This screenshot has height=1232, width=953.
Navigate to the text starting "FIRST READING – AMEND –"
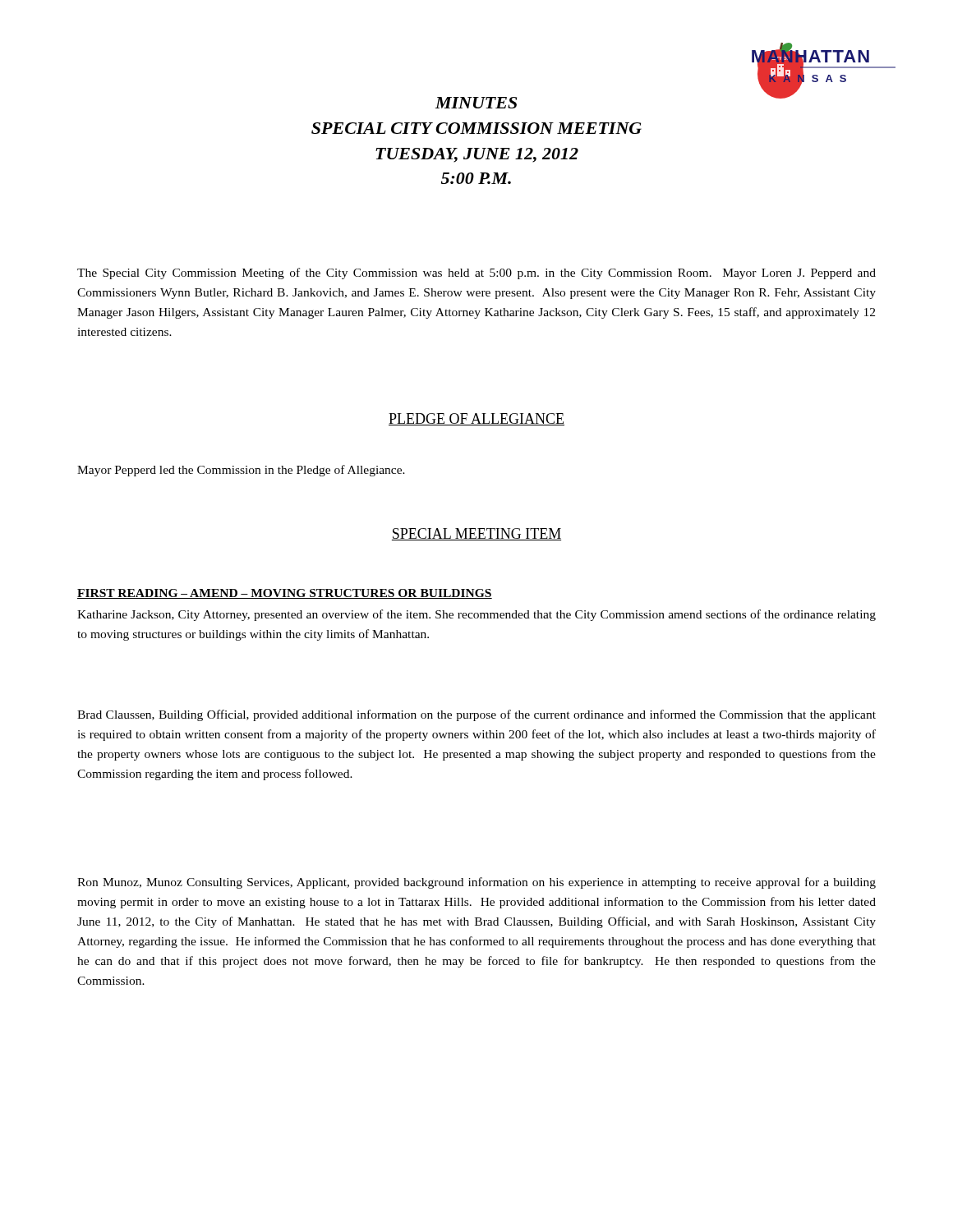[284, 593]
